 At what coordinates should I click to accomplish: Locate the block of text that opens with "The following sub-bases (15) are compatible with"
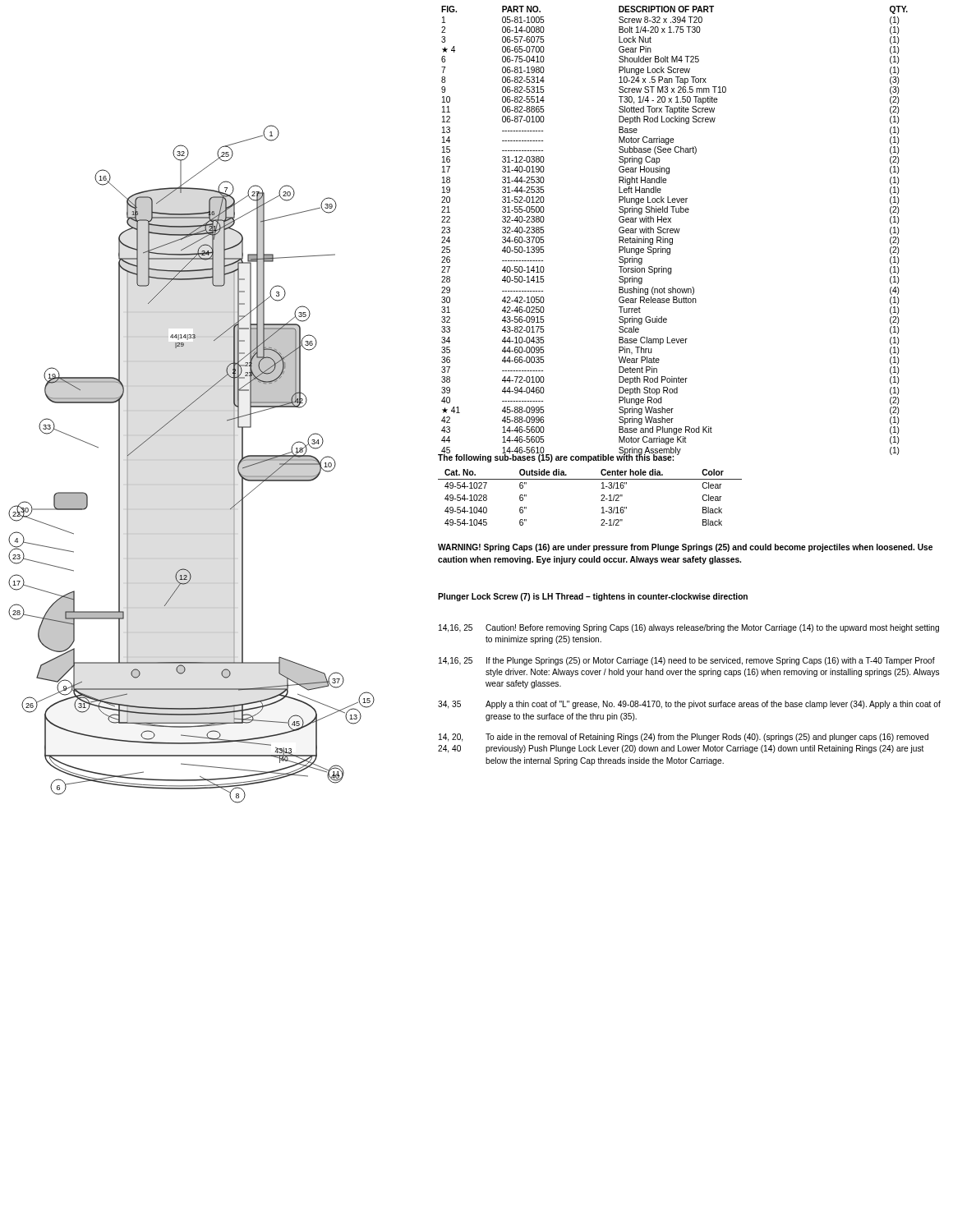556,458
